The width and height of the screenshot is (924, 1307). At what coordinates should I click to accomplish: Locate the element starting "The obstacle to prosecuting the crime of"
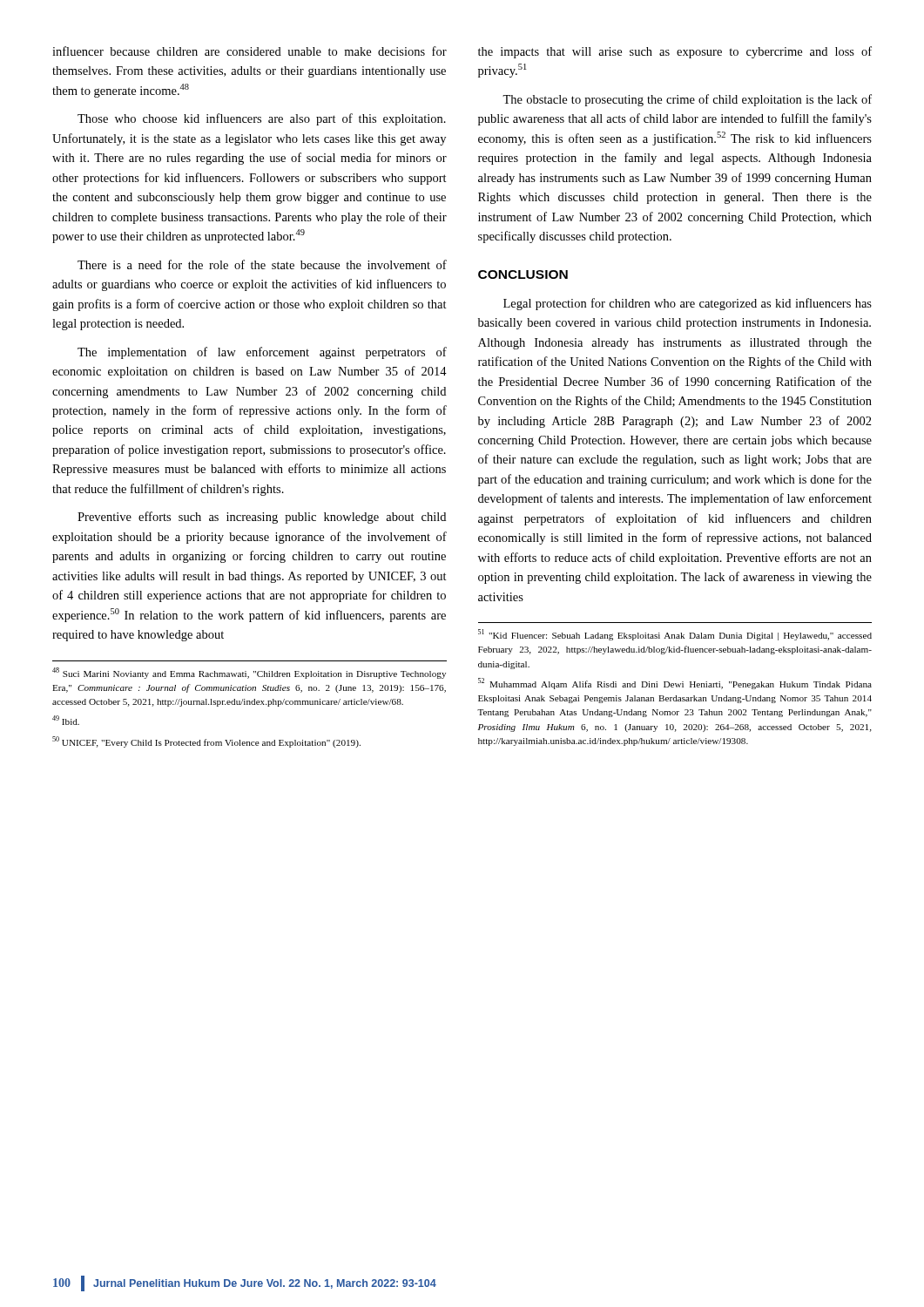coord(675,168)
